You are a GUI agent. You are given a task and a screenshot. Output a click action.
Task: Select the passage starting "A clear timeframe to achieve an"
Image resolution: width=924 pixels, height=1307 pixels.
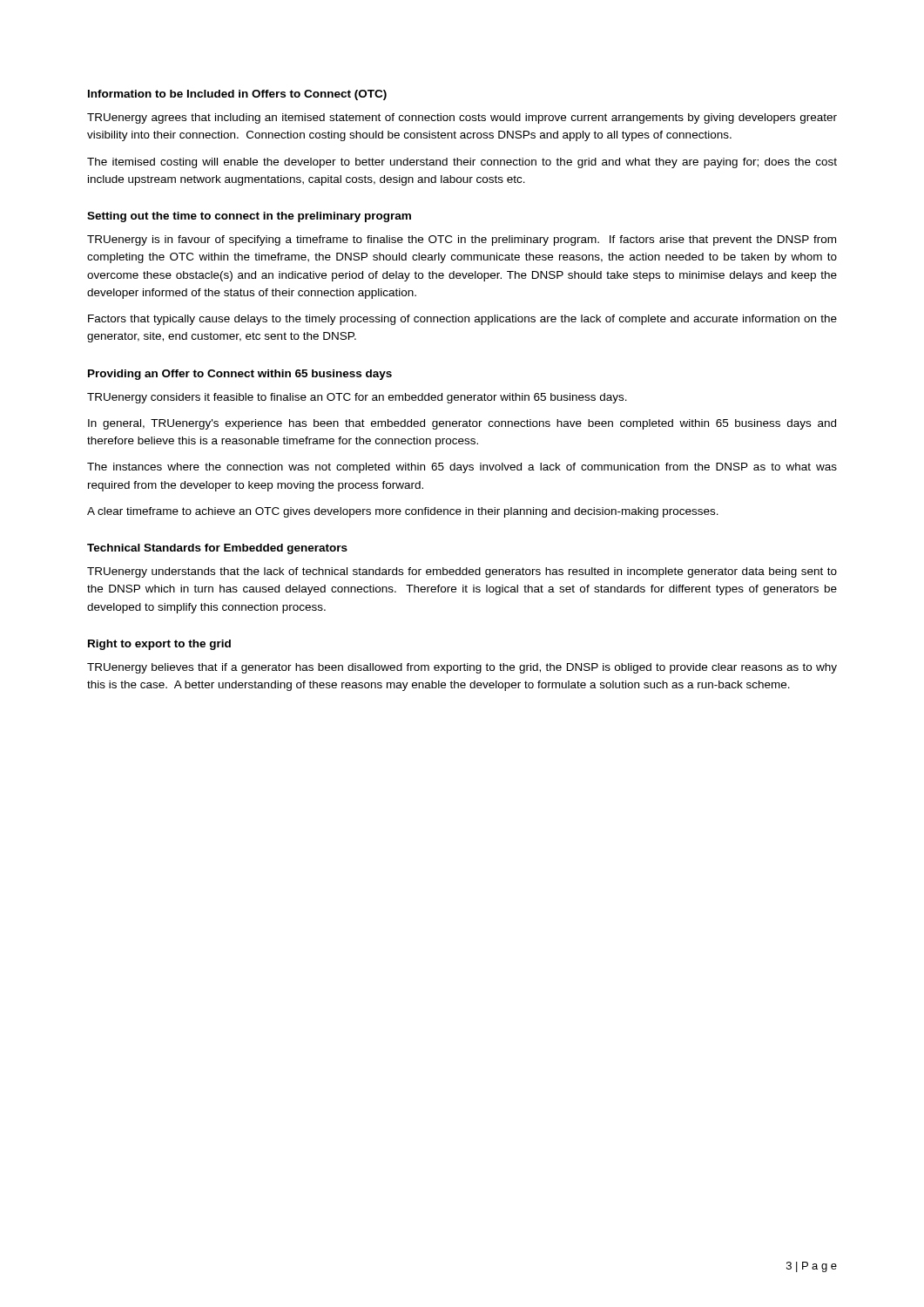pos(403,511)
